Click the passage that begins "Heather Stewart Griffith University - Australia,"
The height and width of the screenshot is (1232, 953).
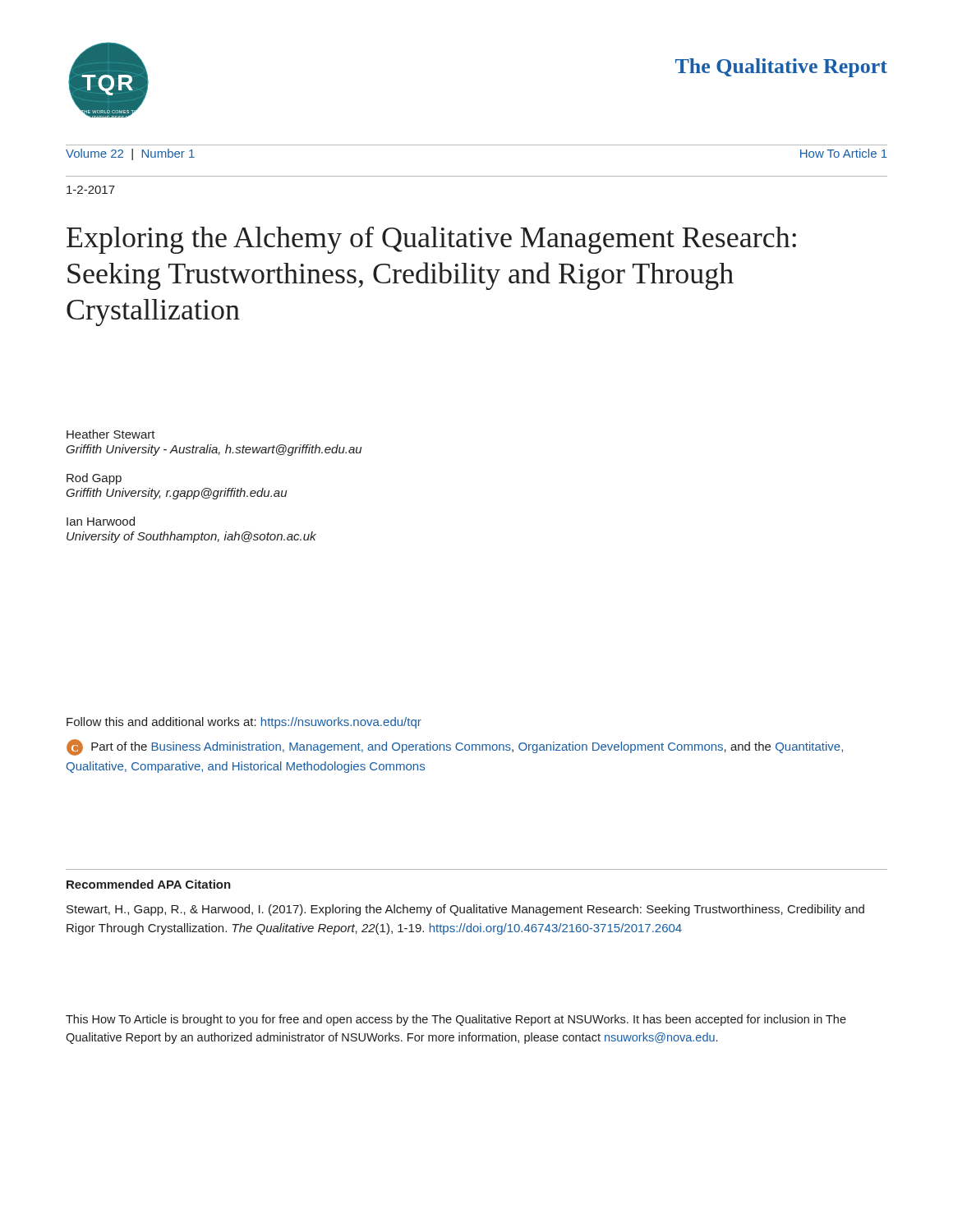214,441
